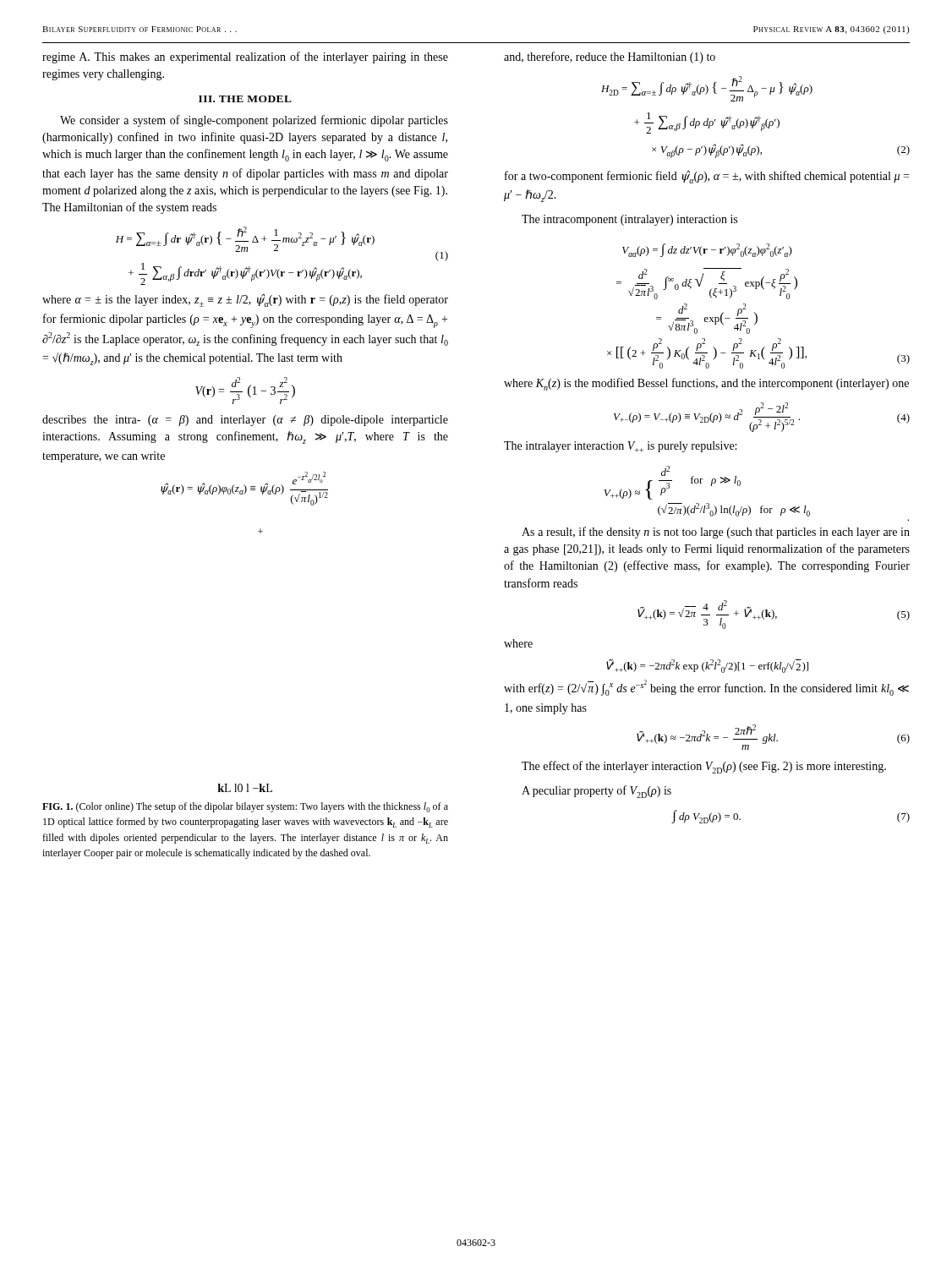Locate the text "The intralayer interaction V++ is purely repulsive:"
Viewport: 952px width, 1268px height.
[707, 448]
